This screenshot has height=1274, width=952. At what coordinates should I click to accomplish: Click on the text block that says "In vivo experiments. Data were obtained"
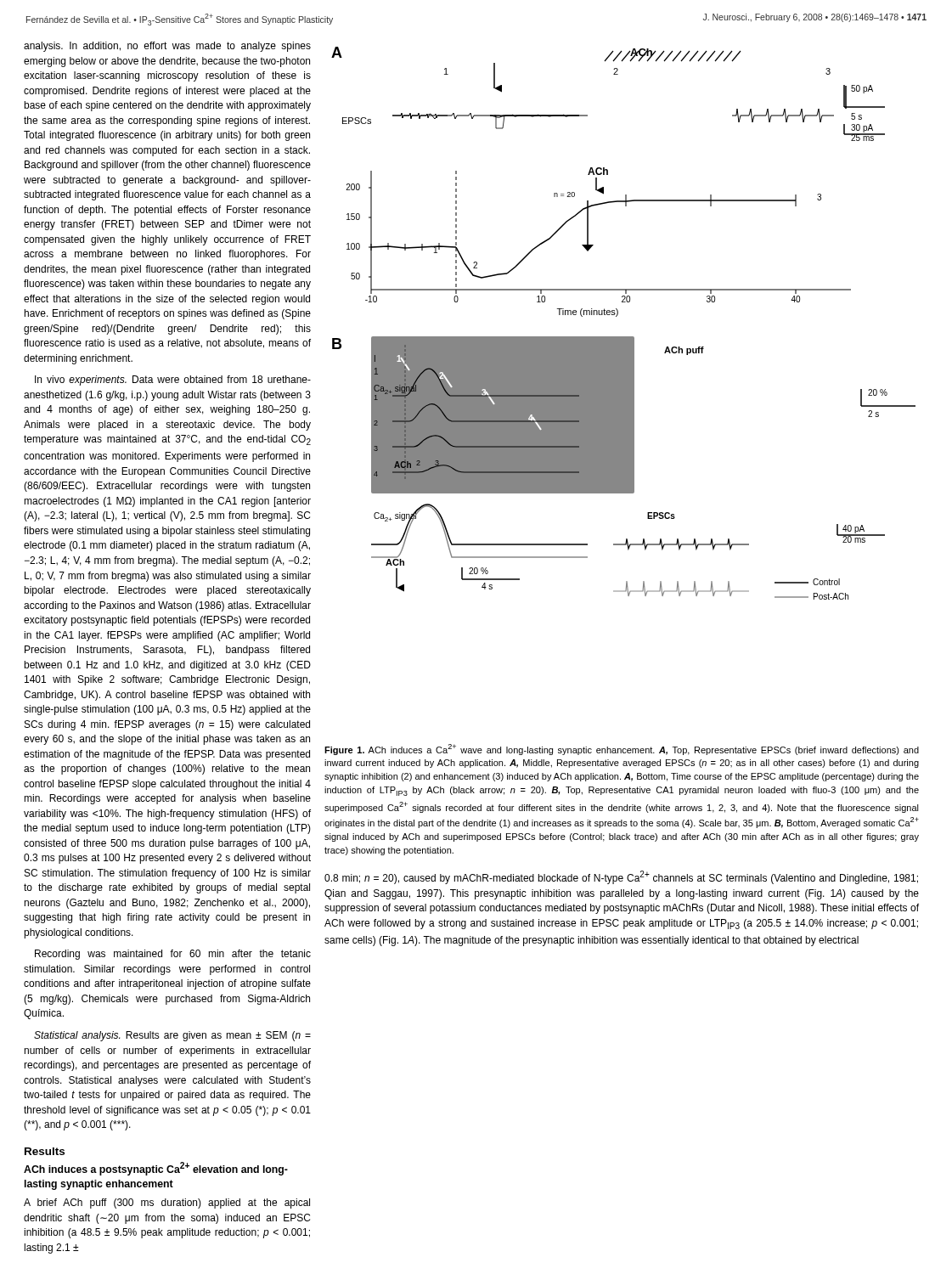pos(167,657)
